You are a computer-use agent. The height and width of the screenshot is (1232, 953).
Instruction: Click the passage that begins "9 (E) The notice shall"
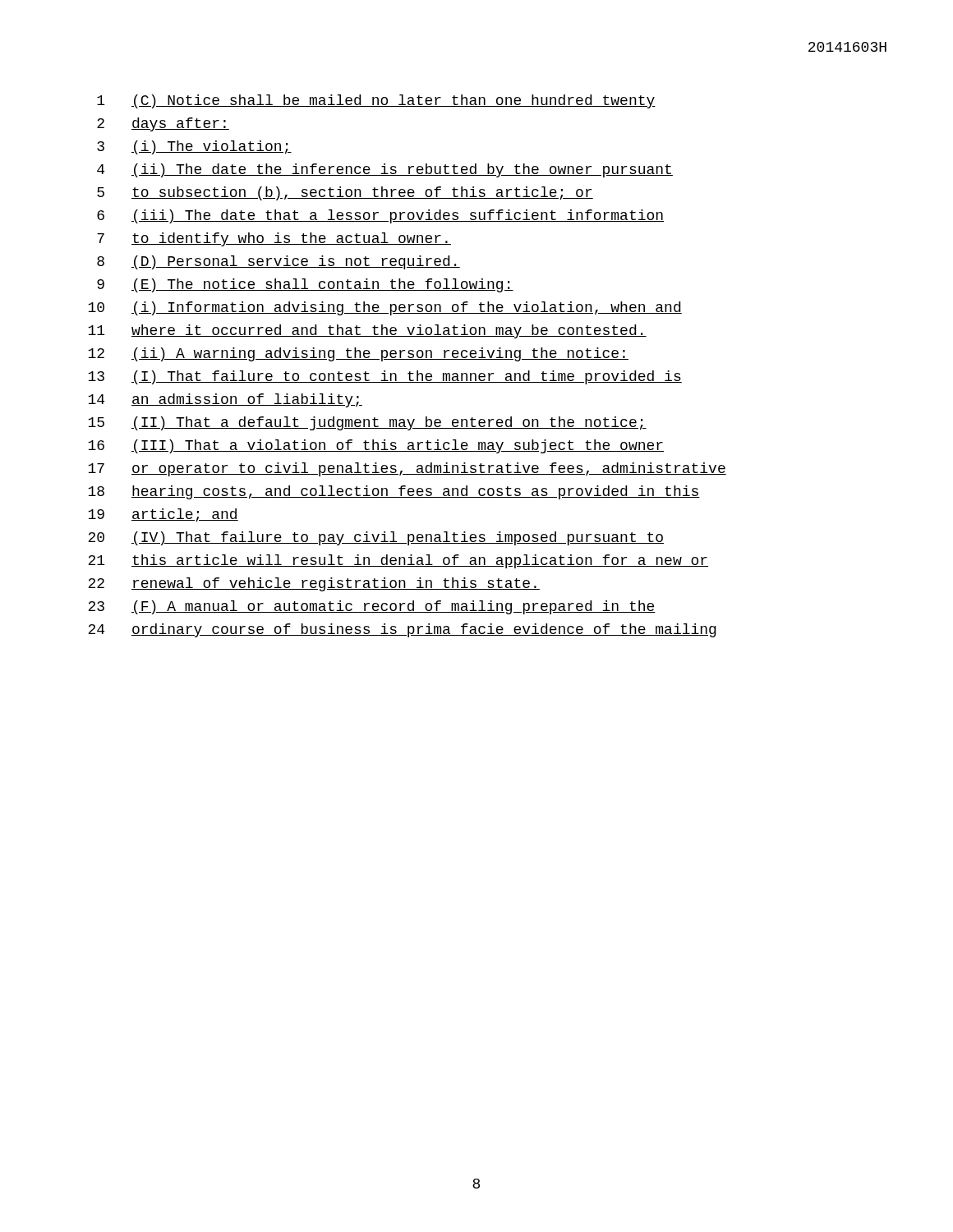[476, 286]
